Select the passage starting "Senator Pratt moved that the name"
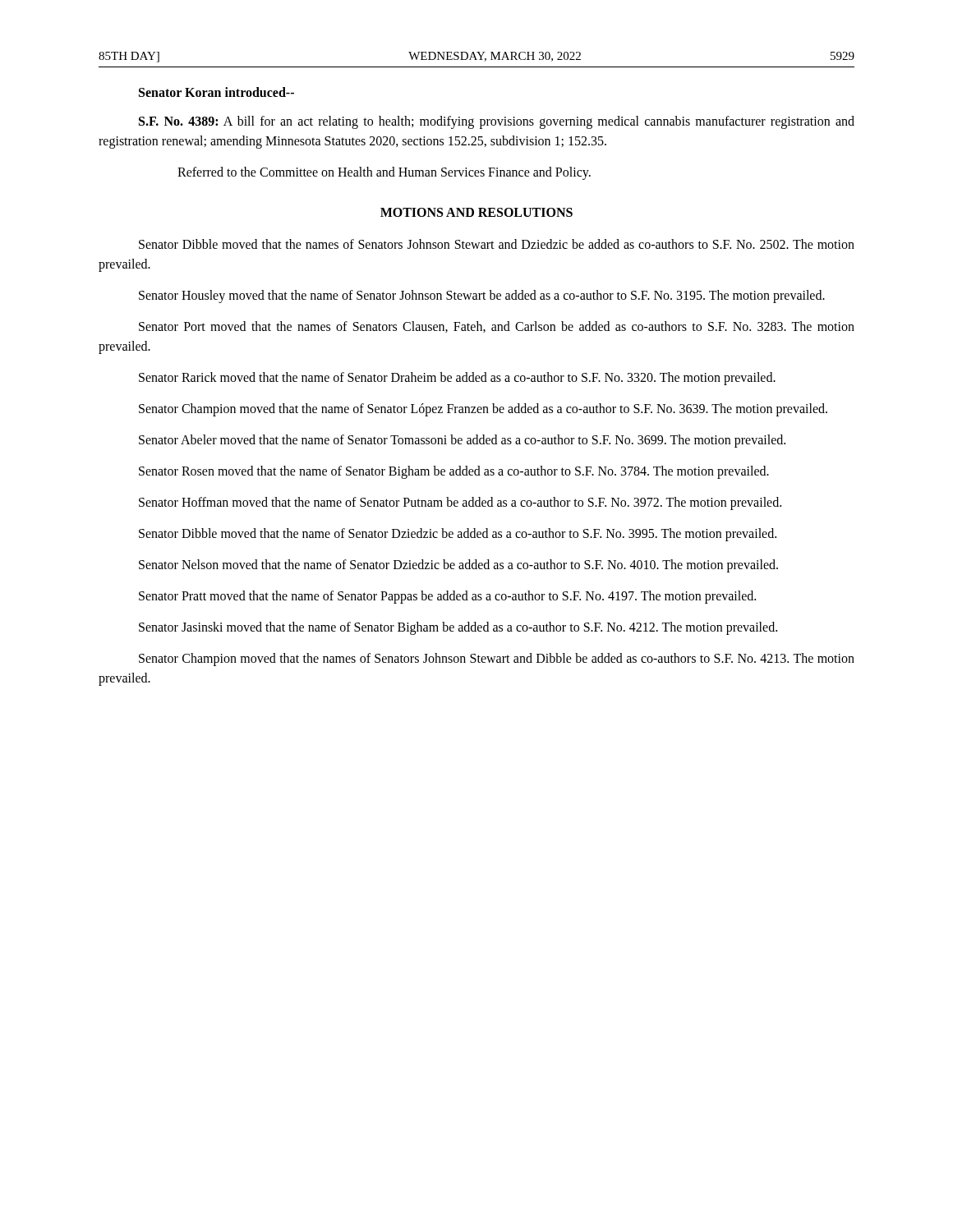Image resolution: width=953 pixels, height=1232 pixels. click(x=447, y=596)
